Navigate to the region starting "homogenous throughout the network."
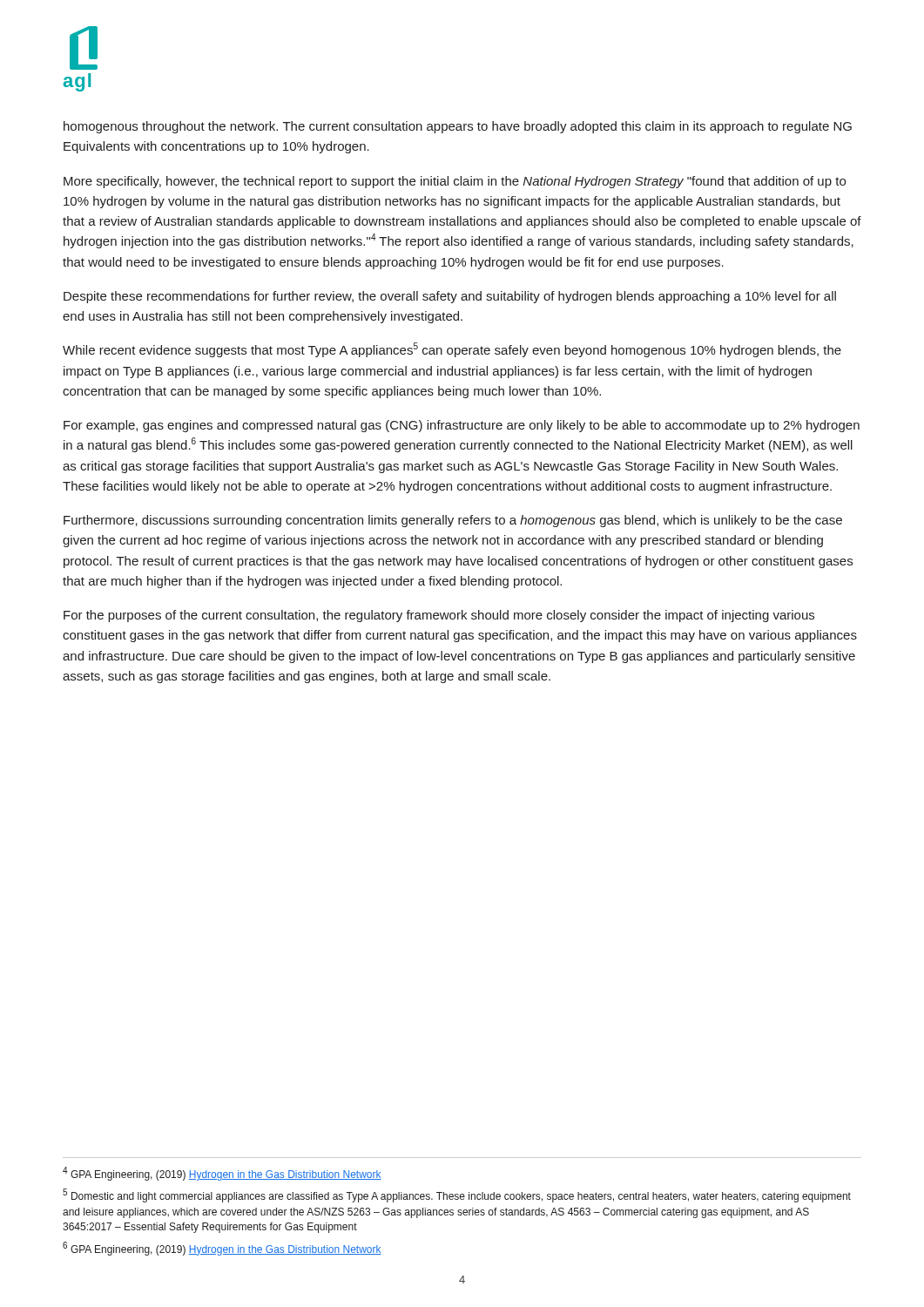This screenshot has height=1307, width=924. pos(462,136)
